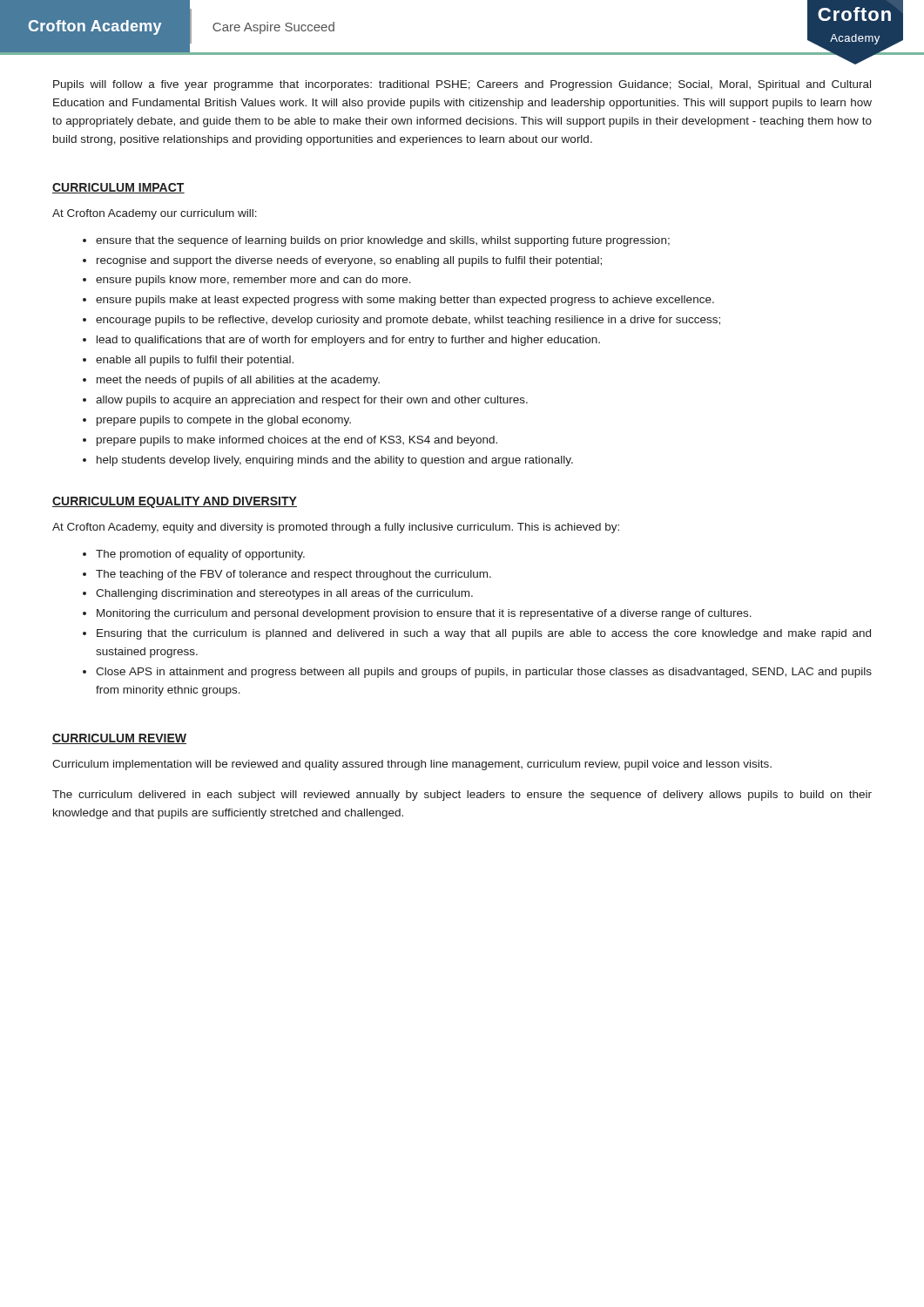The image size is (924, 1307).
Task: Find the list item containing "The teaching of the"
Action: pos(294,573)
